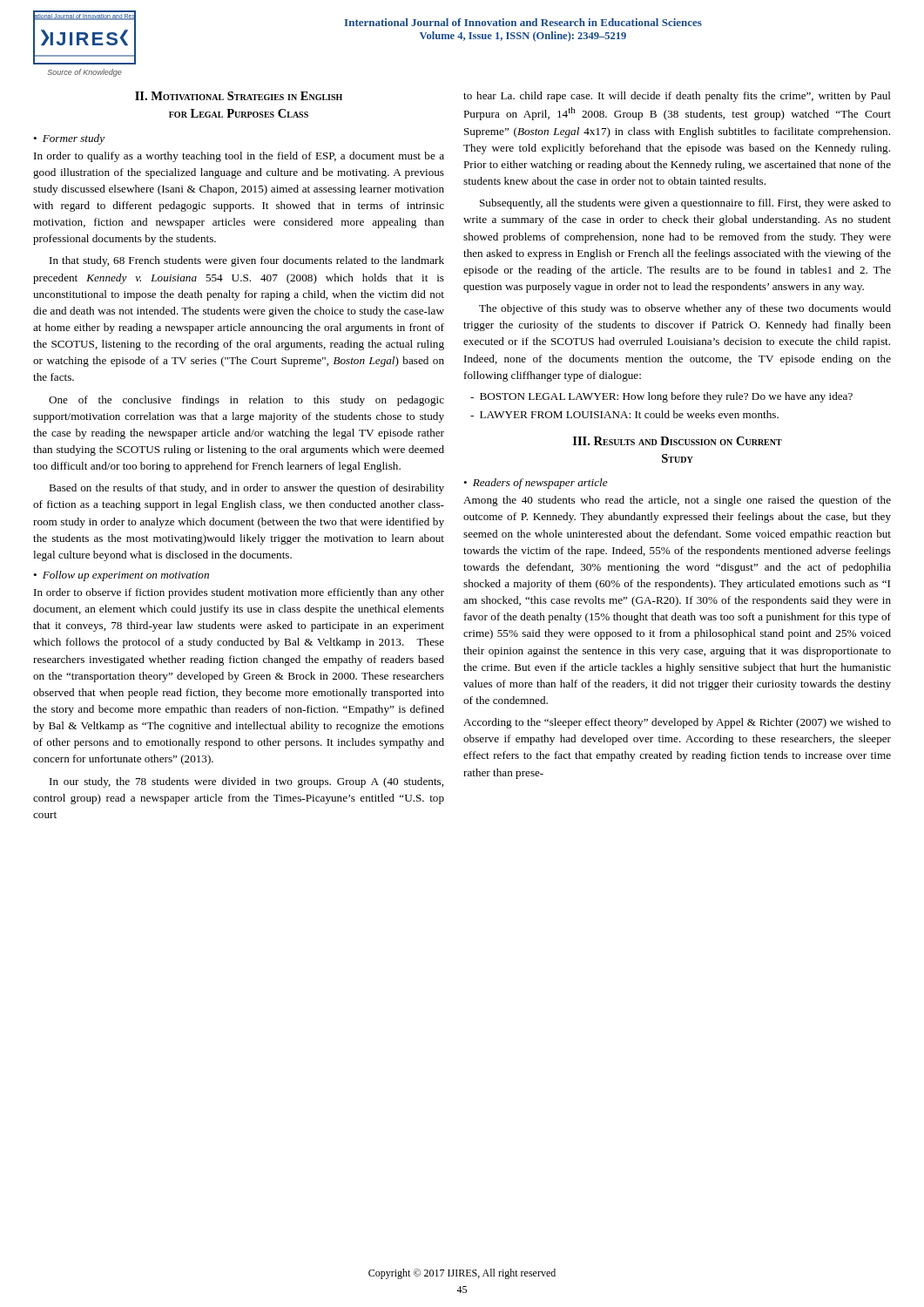The height and width of the screenshot is (1307, 924).
Task: Find the text starting "• Readers of newspaper article"
Action: [x=535, y=483]
